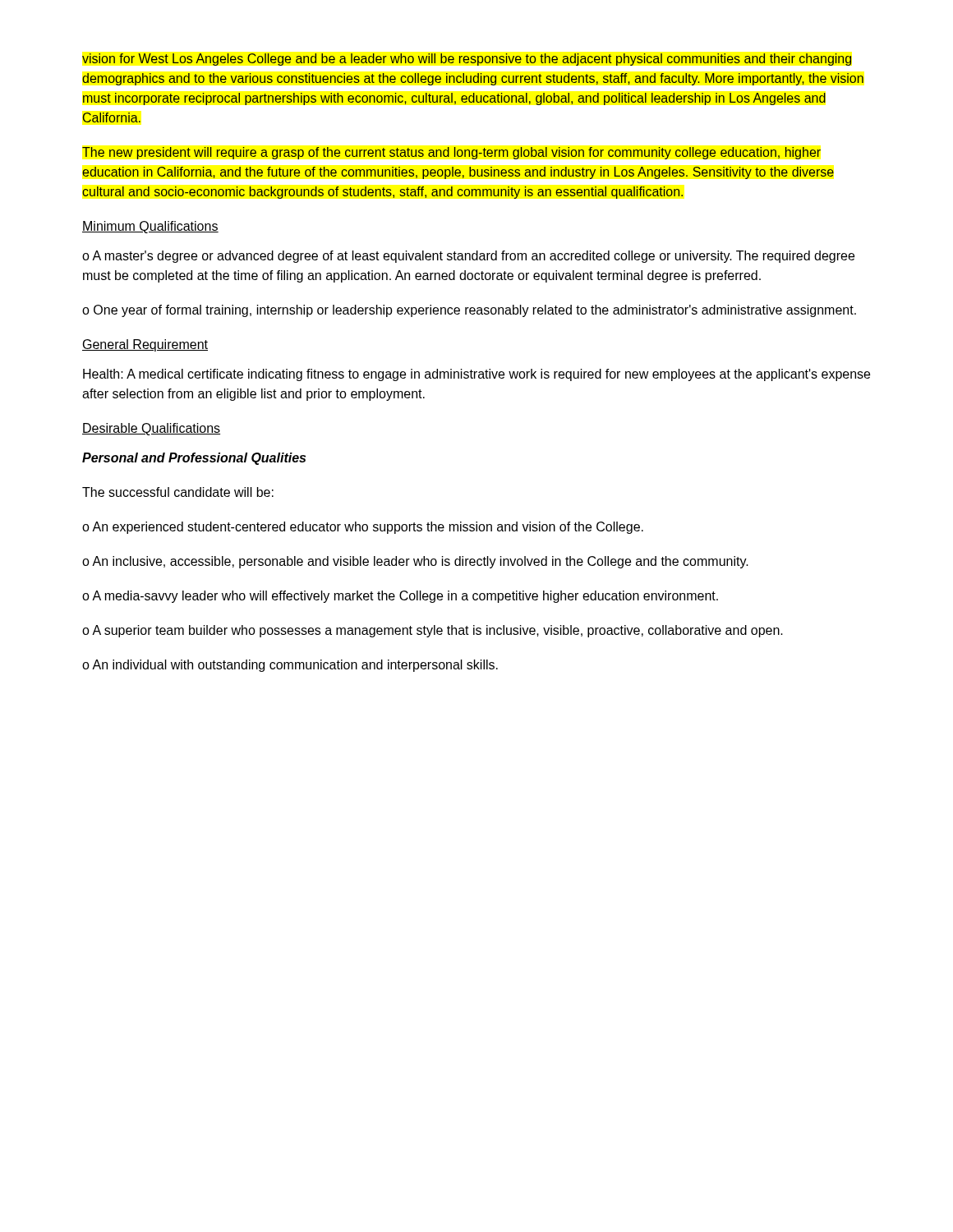Where is the passage that starts "o An individual with outstanding communication and interpersonal"?
Screen dimensions: 1232x953
click(x=476, y=665)
